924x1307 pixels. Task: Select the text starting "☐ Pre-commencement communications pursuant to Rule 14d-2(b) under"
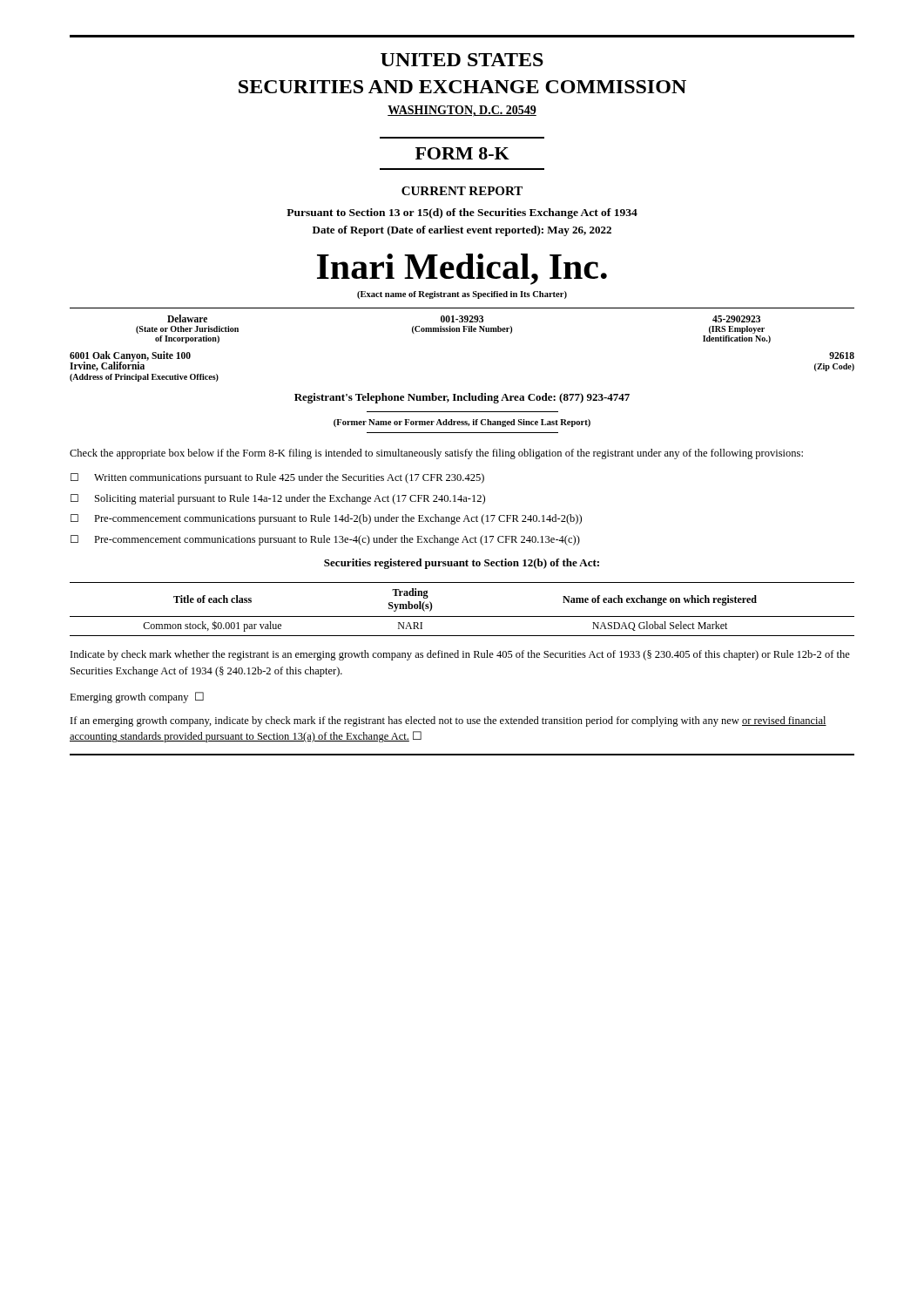[x=326, y=519]
